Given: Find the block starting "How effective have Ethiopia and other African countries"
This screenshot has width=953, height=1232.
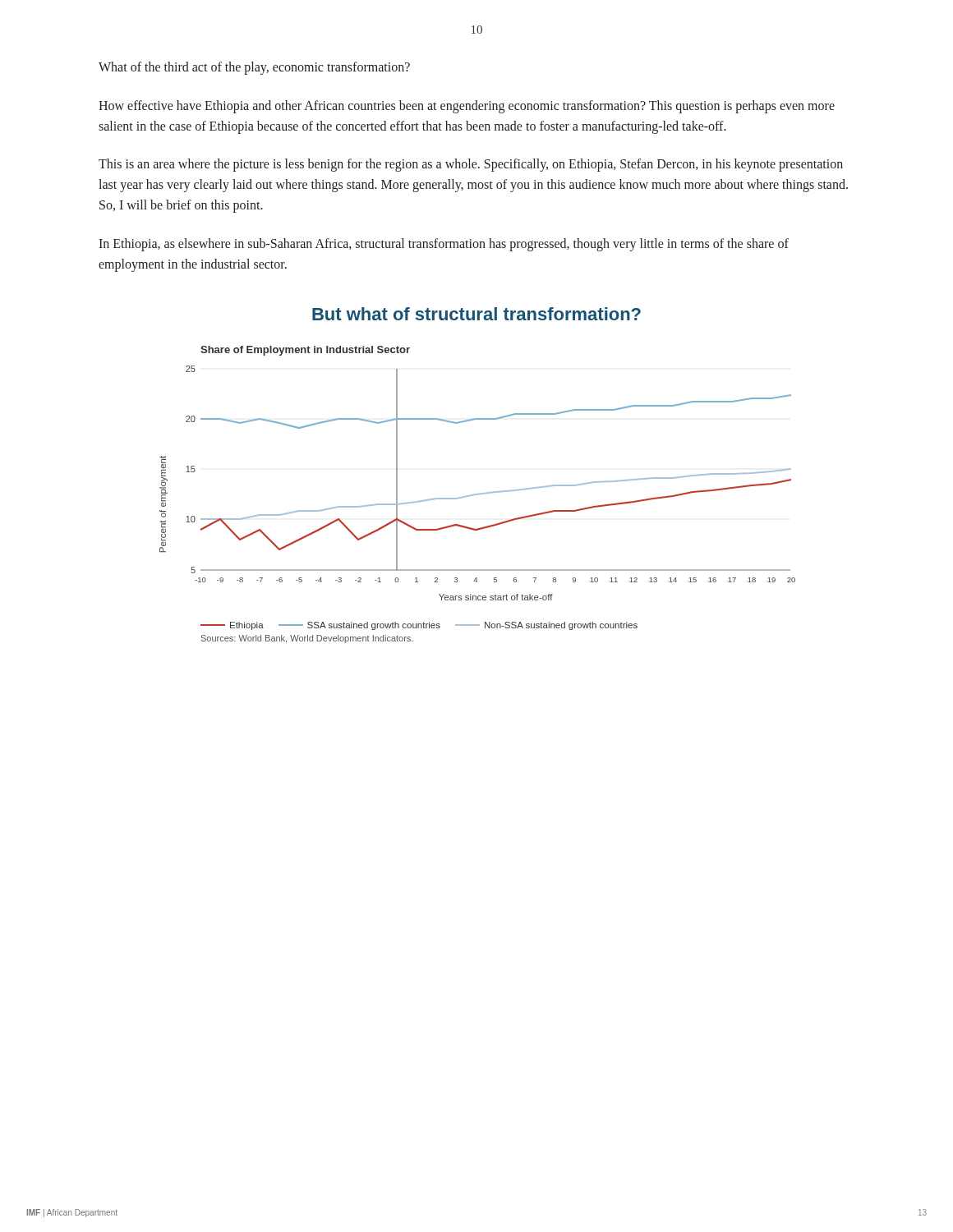Looking at the screenshot, I should tap(467, 116).
